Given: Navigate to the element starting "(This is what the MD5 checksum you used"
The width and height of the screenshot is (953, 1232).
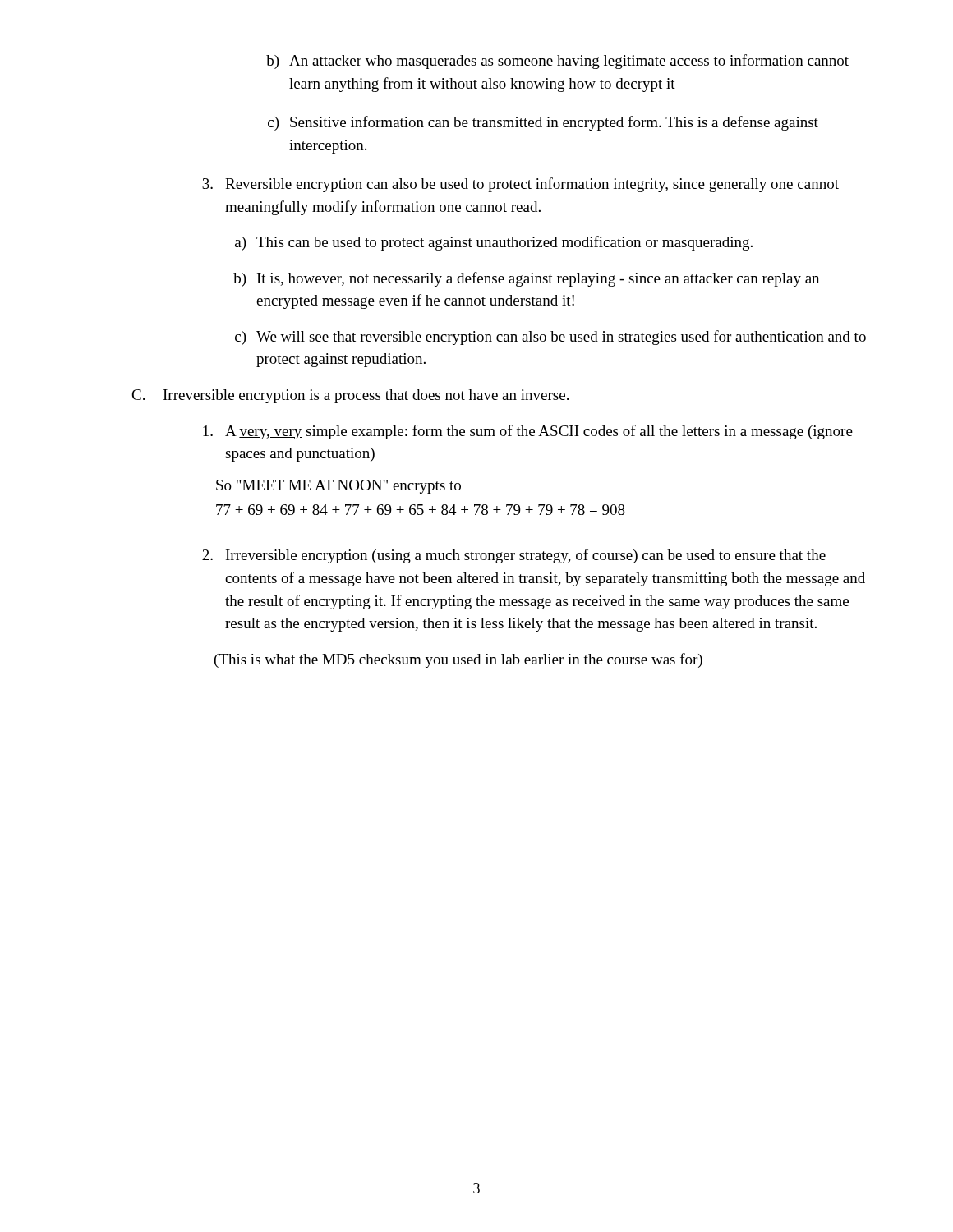Looking at the screenshot, I should click(458, 659).
